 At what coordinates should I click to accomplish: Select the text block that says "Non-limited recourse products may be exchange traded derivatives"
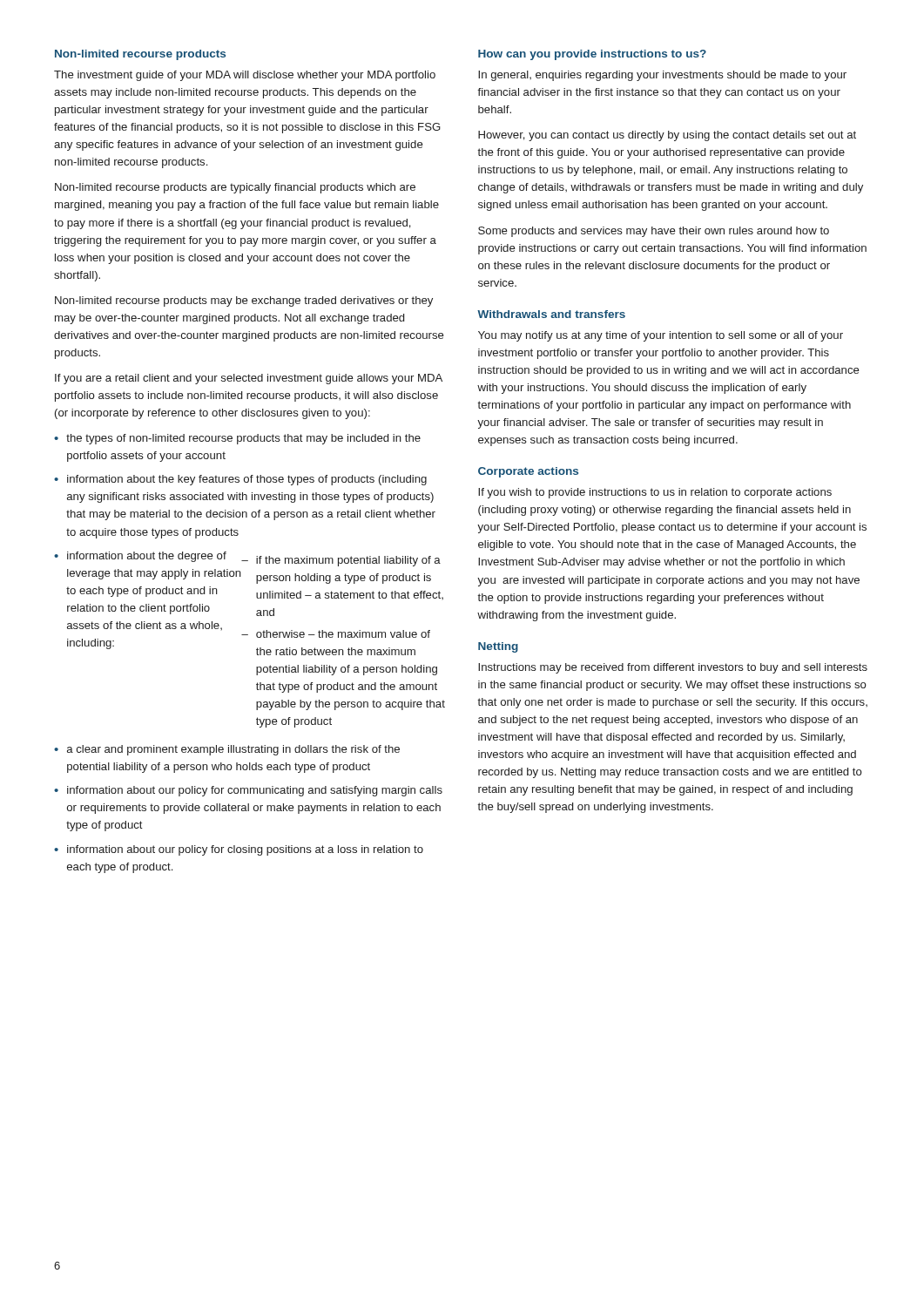[249, 326]
